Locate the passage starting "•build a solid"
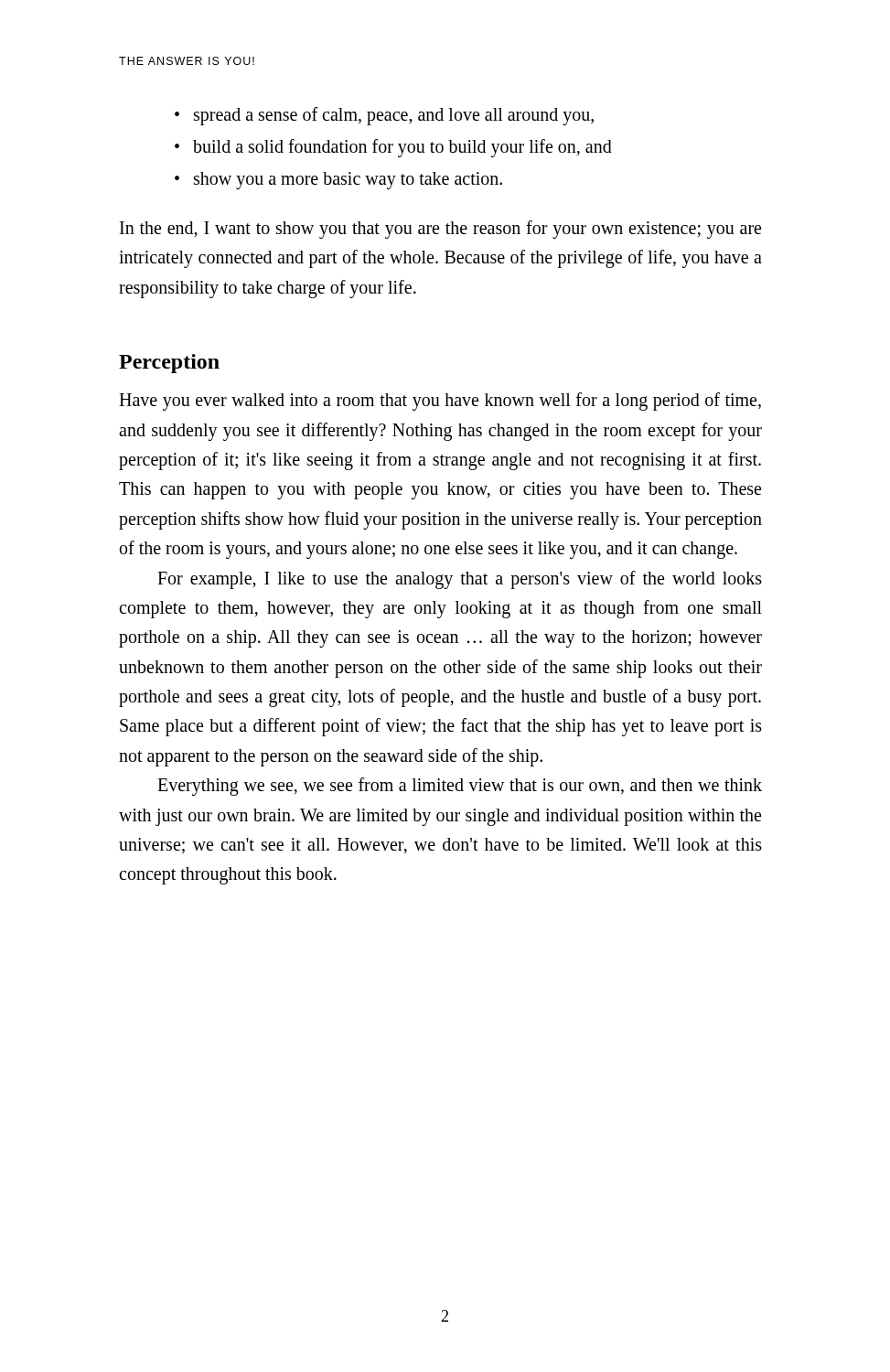This screenshot has width=890, height=1372. tap(393, 147)
